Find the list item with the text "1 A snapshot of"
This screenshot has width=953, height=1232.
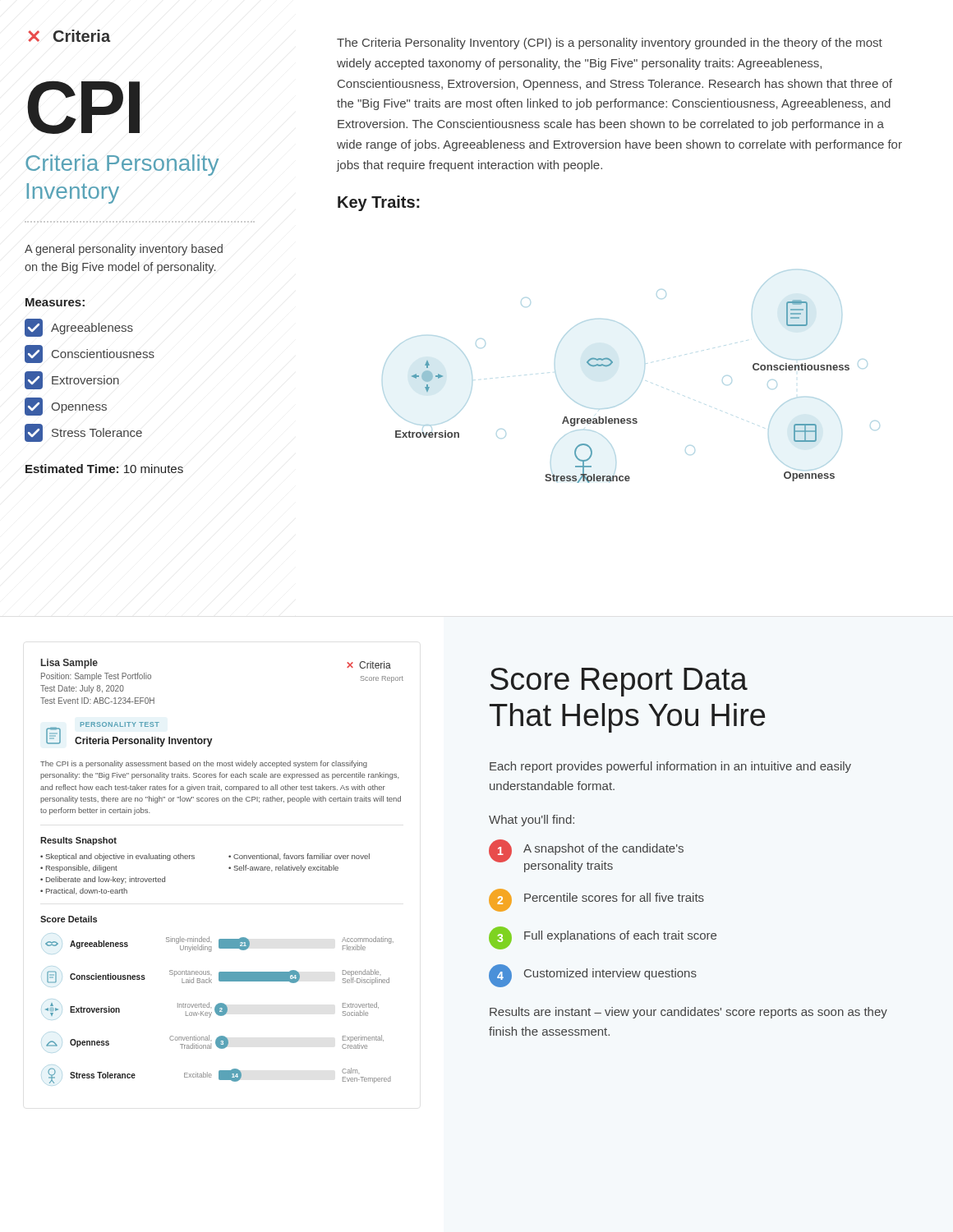coord(586,857)
